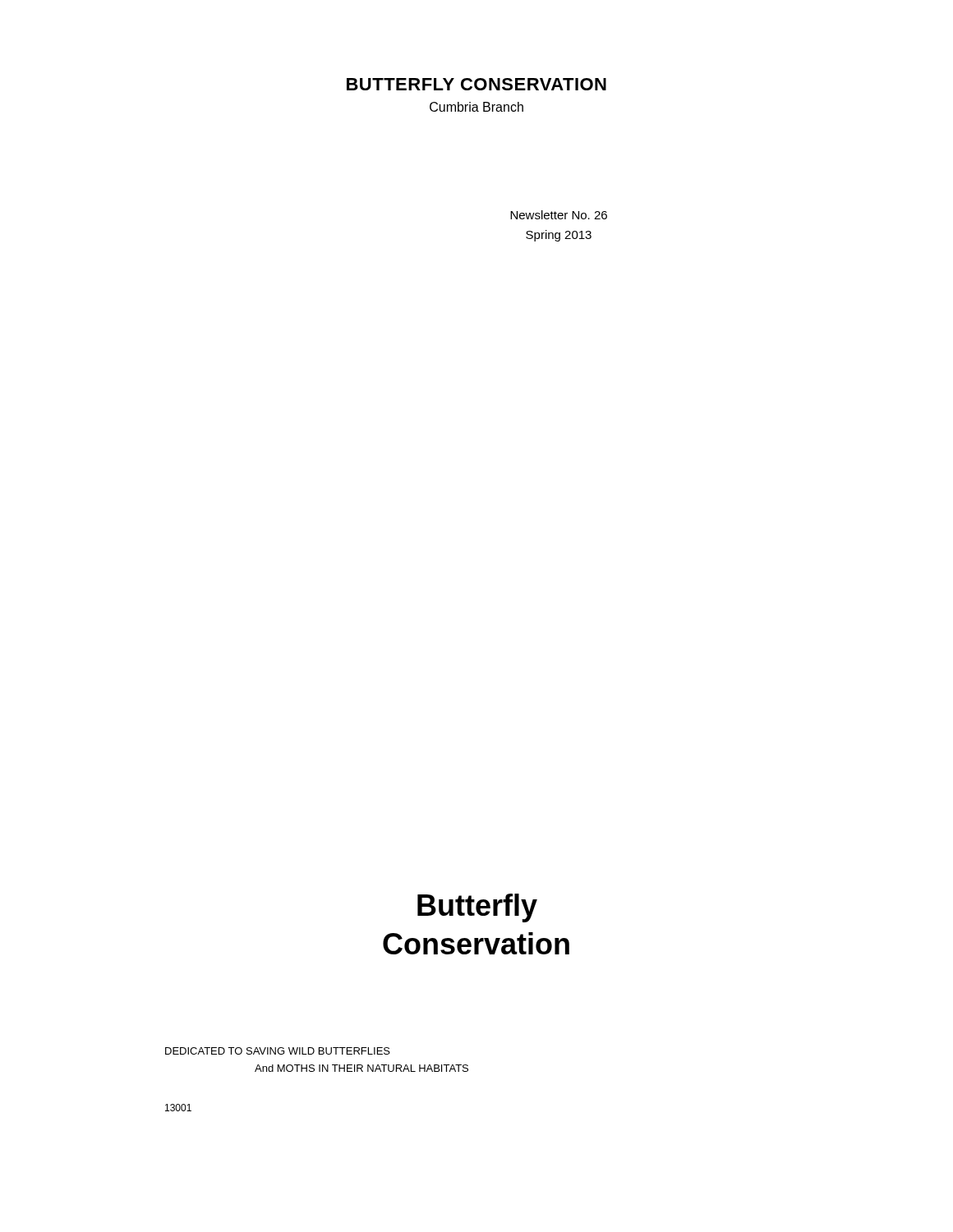The width and height of the screenshot is (953, 1232).
Task: Select the region starting "DEDICATED TO SAVING WILD BUTTERFLIES And MOTHS"
Action: click(x=317, y=1059)
